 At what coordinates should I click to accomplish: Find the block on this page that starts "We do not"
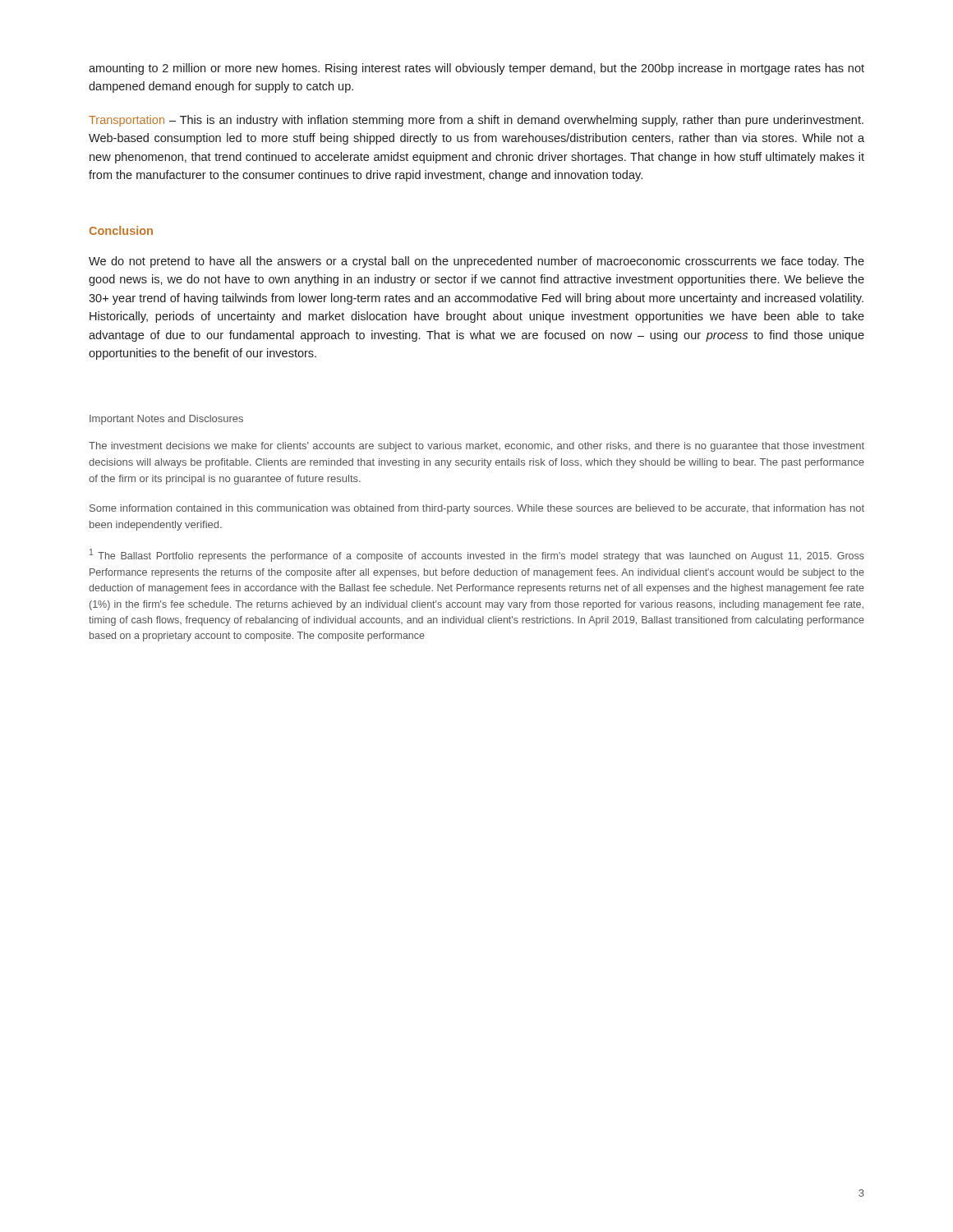[x=476, y=307]
